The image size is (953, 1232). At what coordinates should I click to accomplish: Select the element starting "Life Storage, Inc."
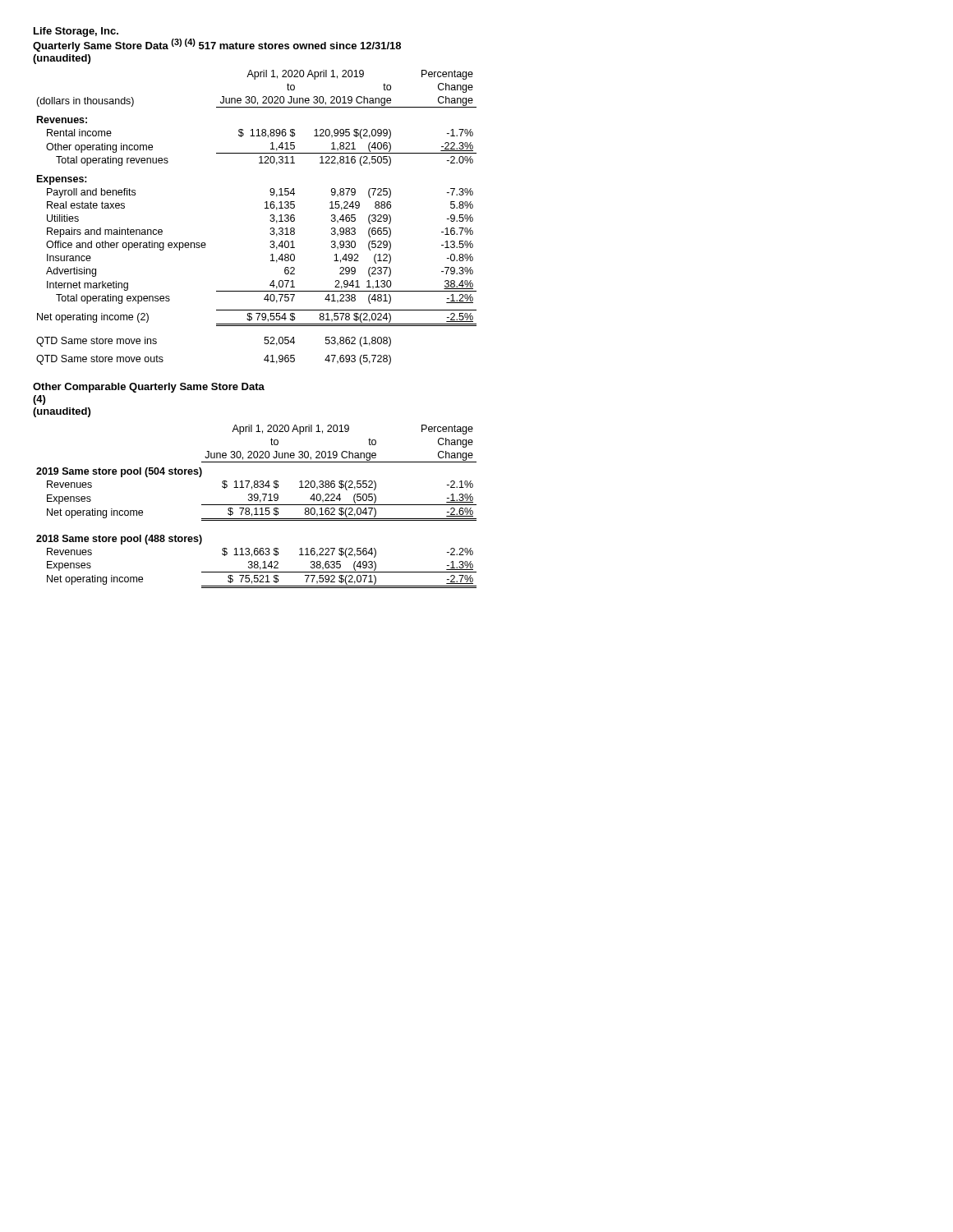pos(76,31)
